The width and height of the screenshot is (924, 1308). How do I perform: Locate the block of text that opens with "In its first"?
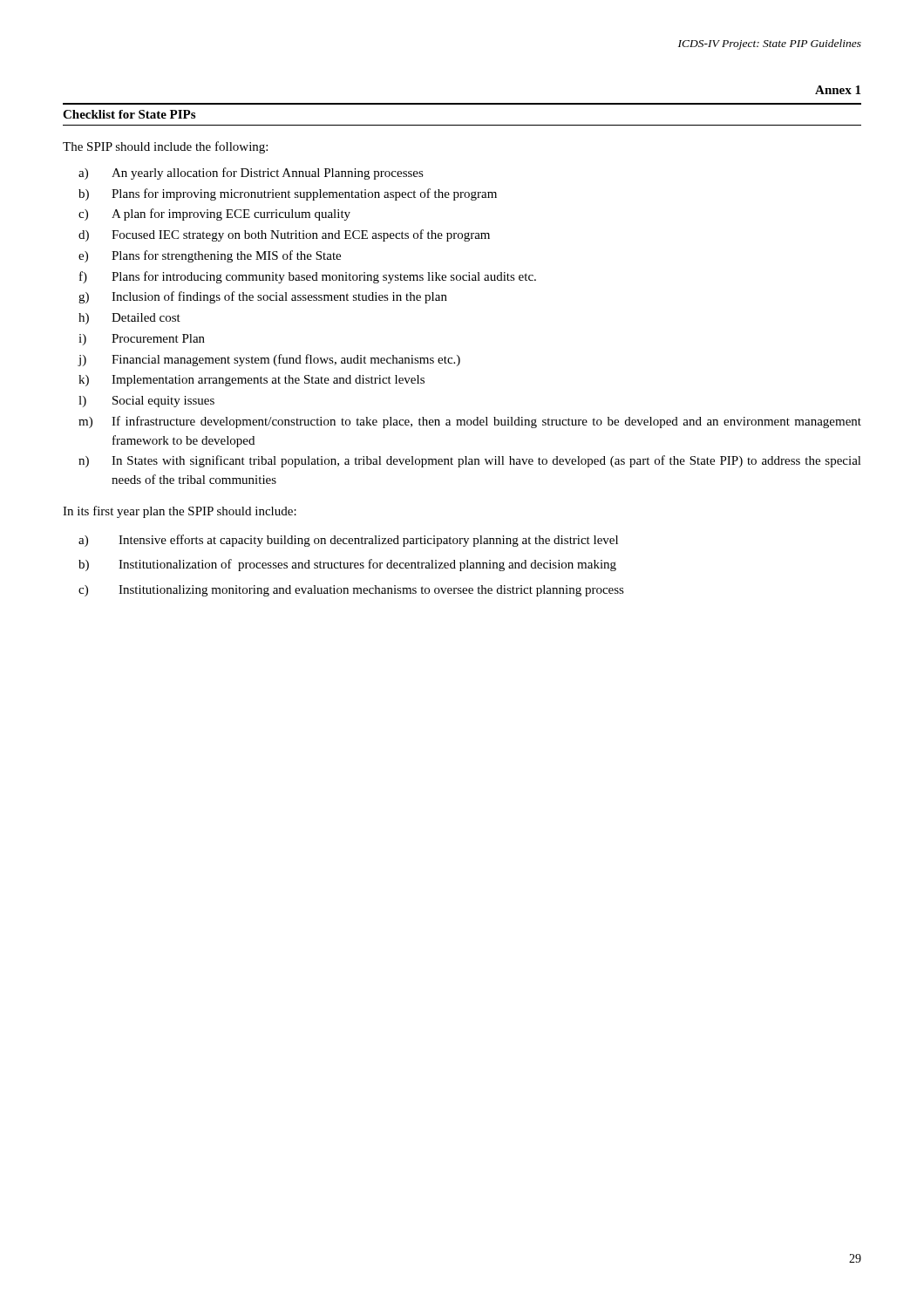pos(180,511)
